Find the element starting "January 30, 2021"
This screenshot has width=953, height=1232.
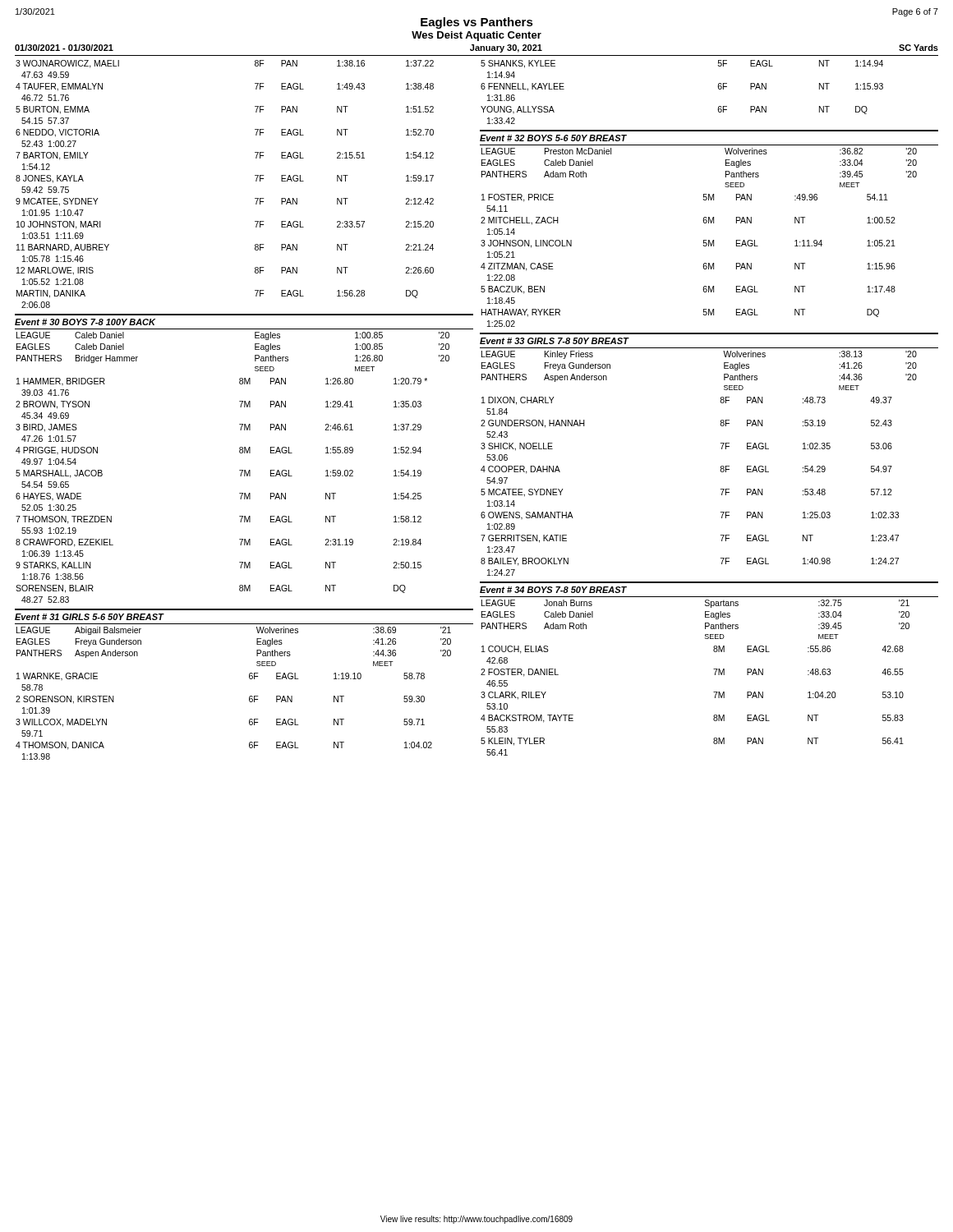tap(506, 48)
